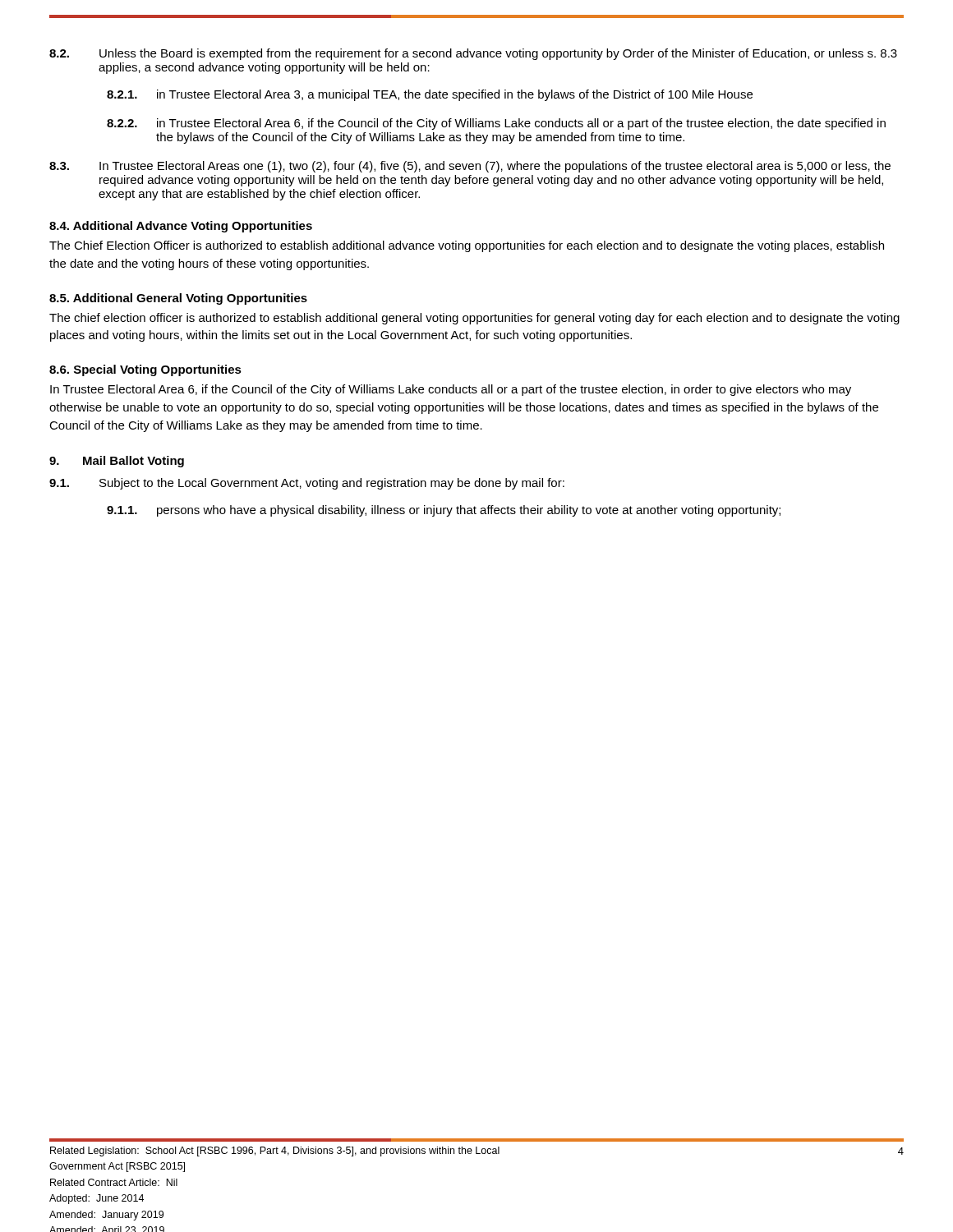Locate the section header that opens with "8.5. Additional General"

point(178,297)
